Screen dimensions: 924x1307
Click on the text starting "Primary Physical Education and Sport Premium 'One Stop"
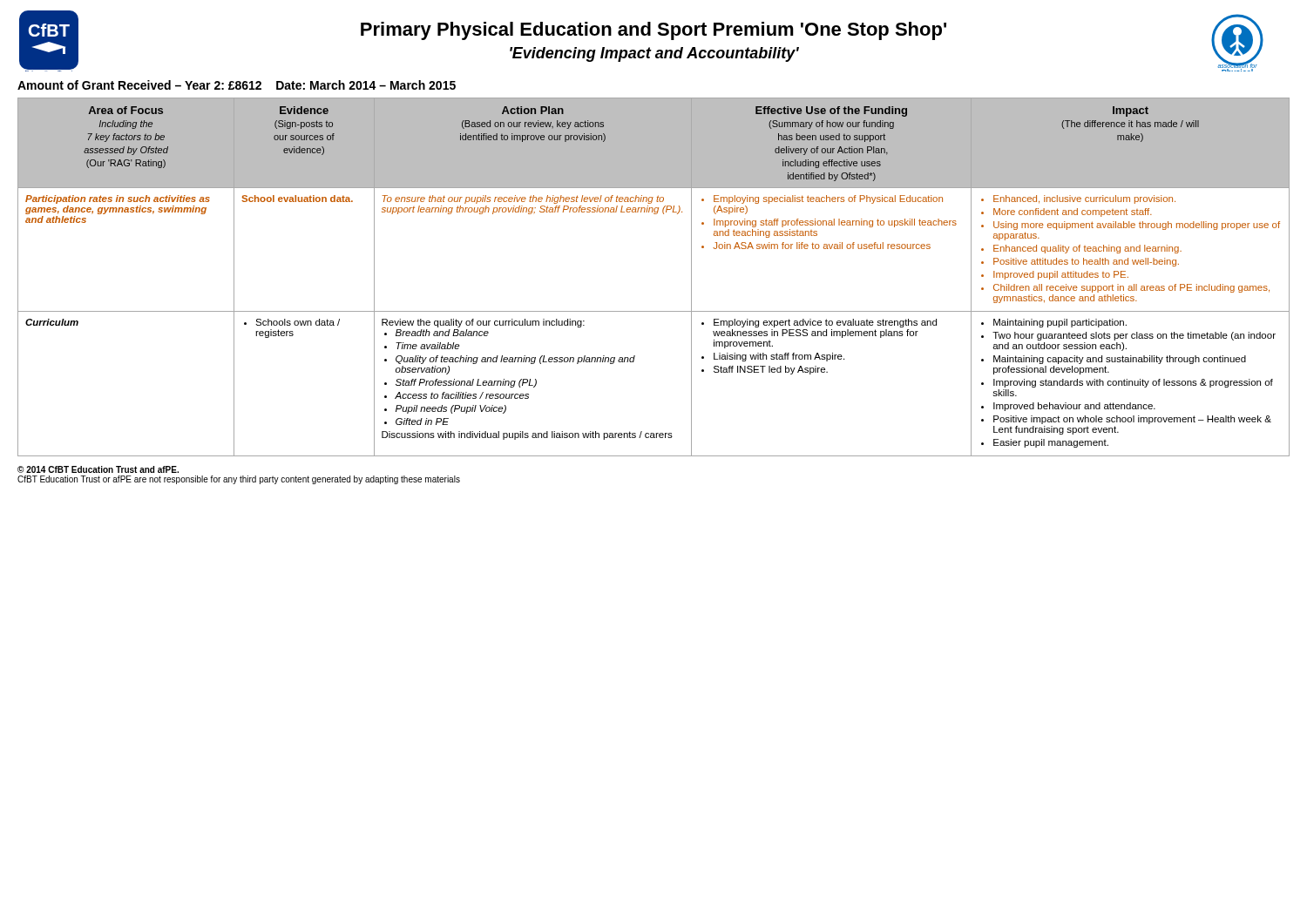(x=654, y=29)
